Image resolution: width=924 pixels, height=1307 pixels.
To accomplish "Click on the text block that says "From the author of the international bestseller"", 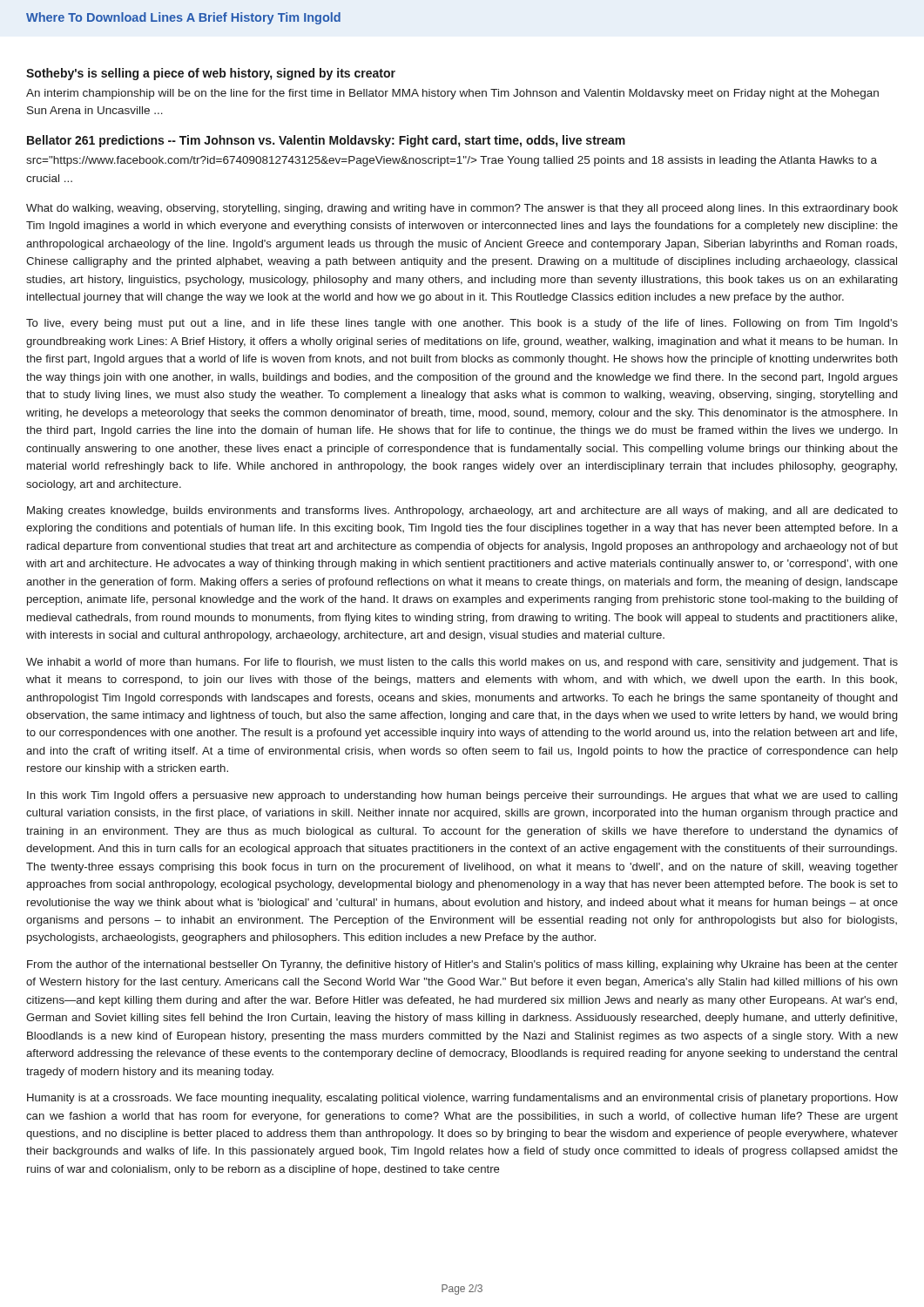I will tap(462, 1017).
